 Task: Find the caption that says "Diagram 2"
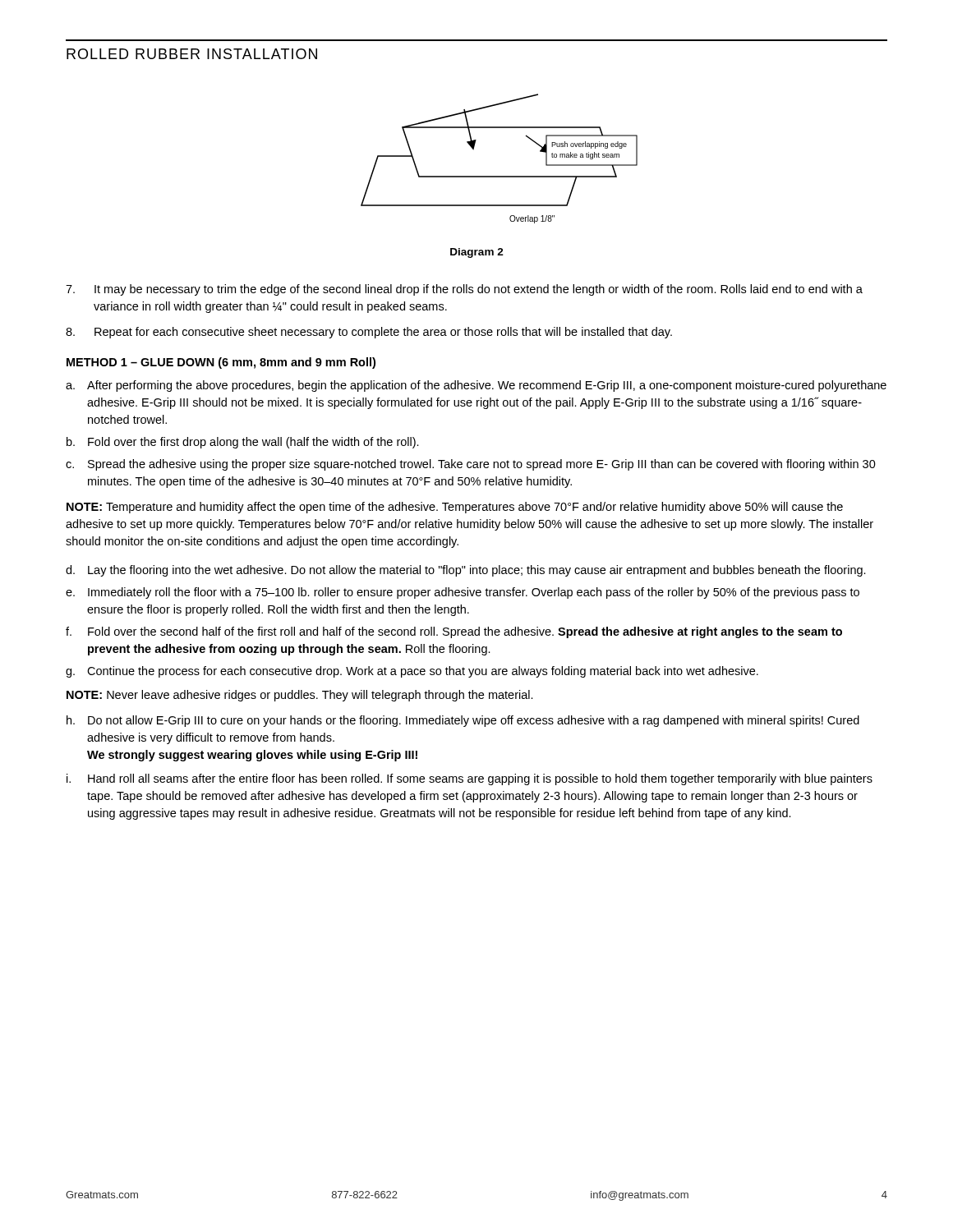[476, 252]
